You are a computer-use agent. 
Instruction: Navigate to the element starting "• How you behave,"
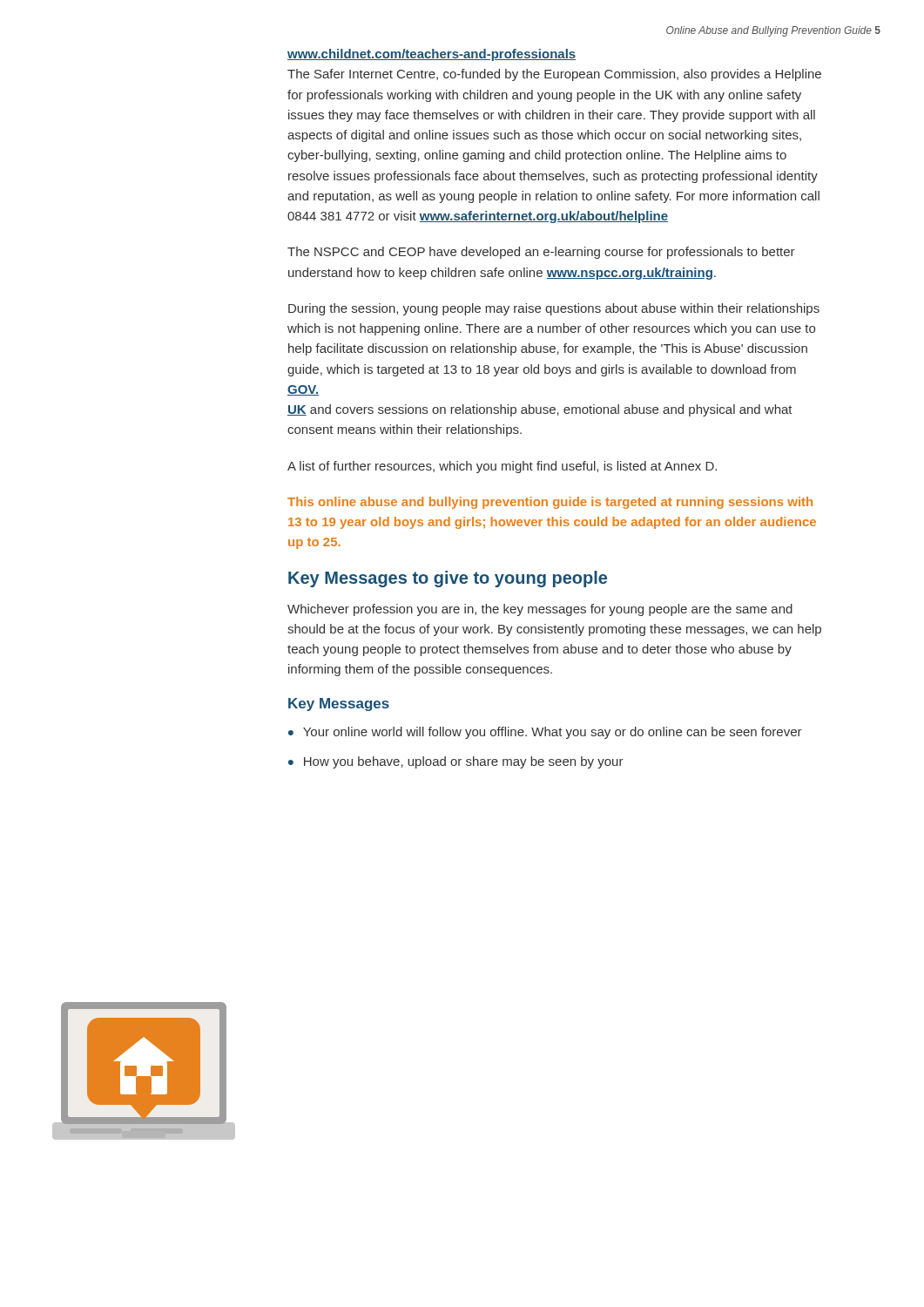(x=455, y=761)
